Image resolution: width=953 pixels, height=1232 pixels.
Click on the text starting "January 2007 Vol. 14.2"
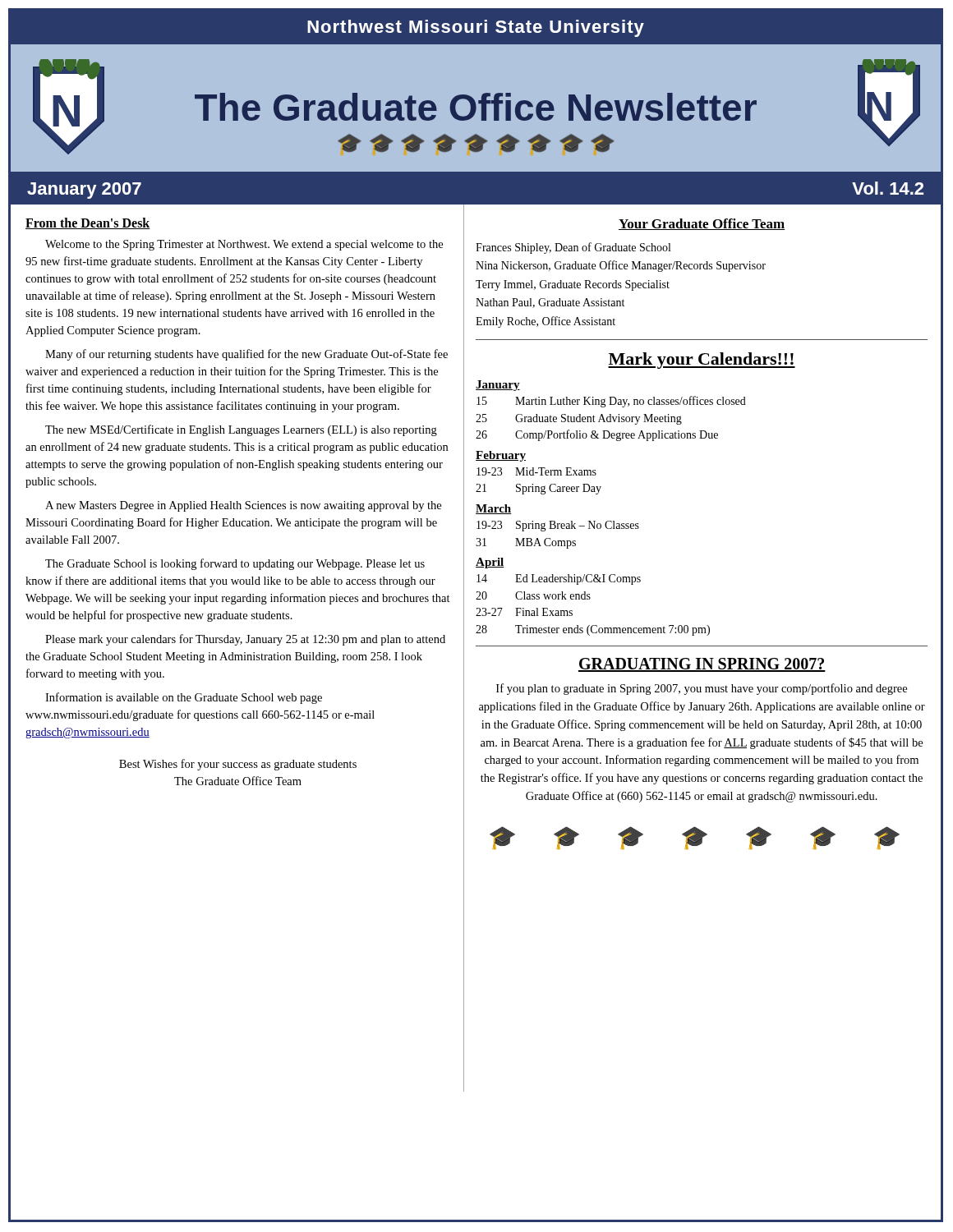(89, 190)
